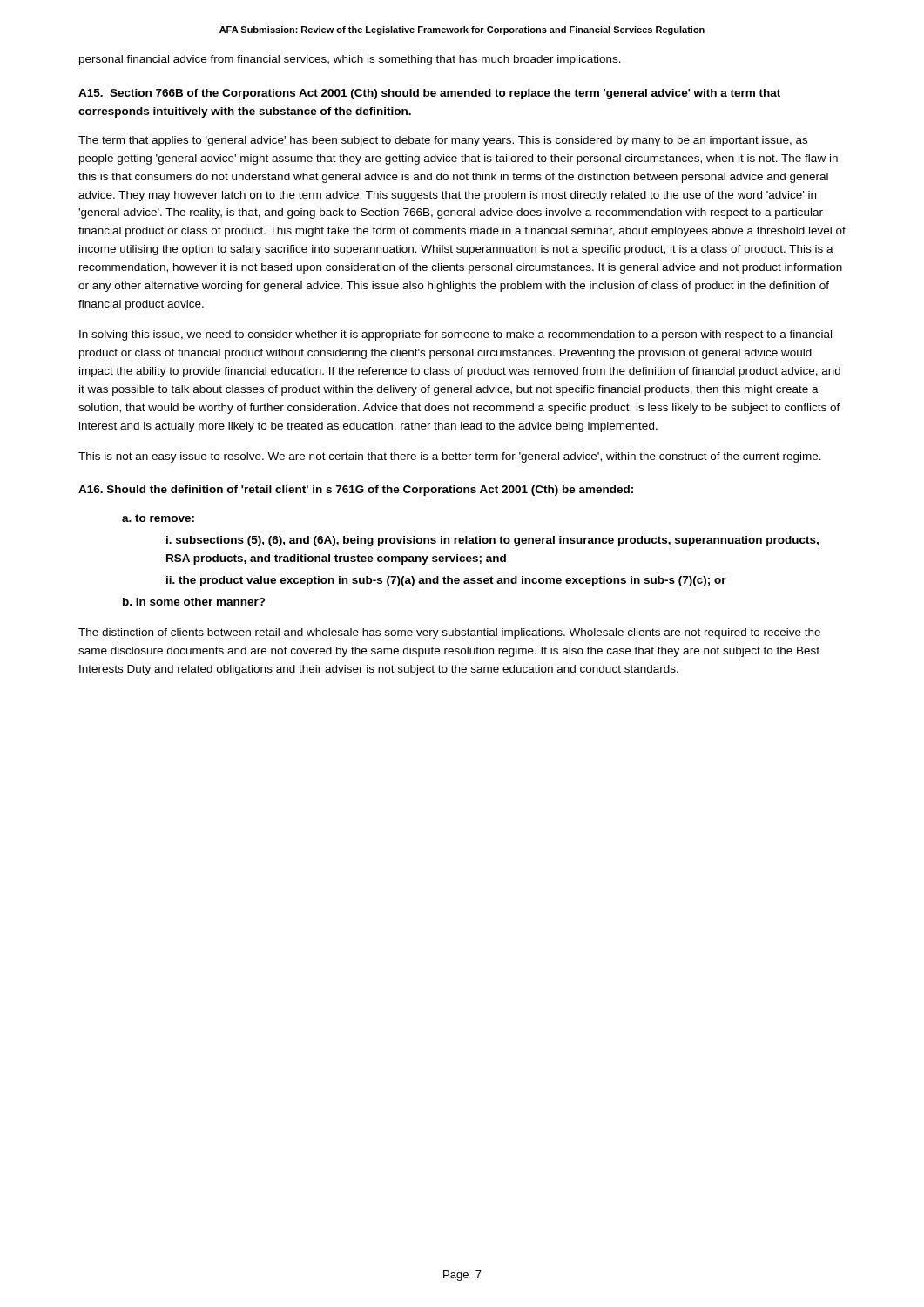Image resolution: width=924 pixels, height=1307 pixels.
Task: Click on the list item with the text "i. subsections (5), (6),"
Action: point(492,549)
